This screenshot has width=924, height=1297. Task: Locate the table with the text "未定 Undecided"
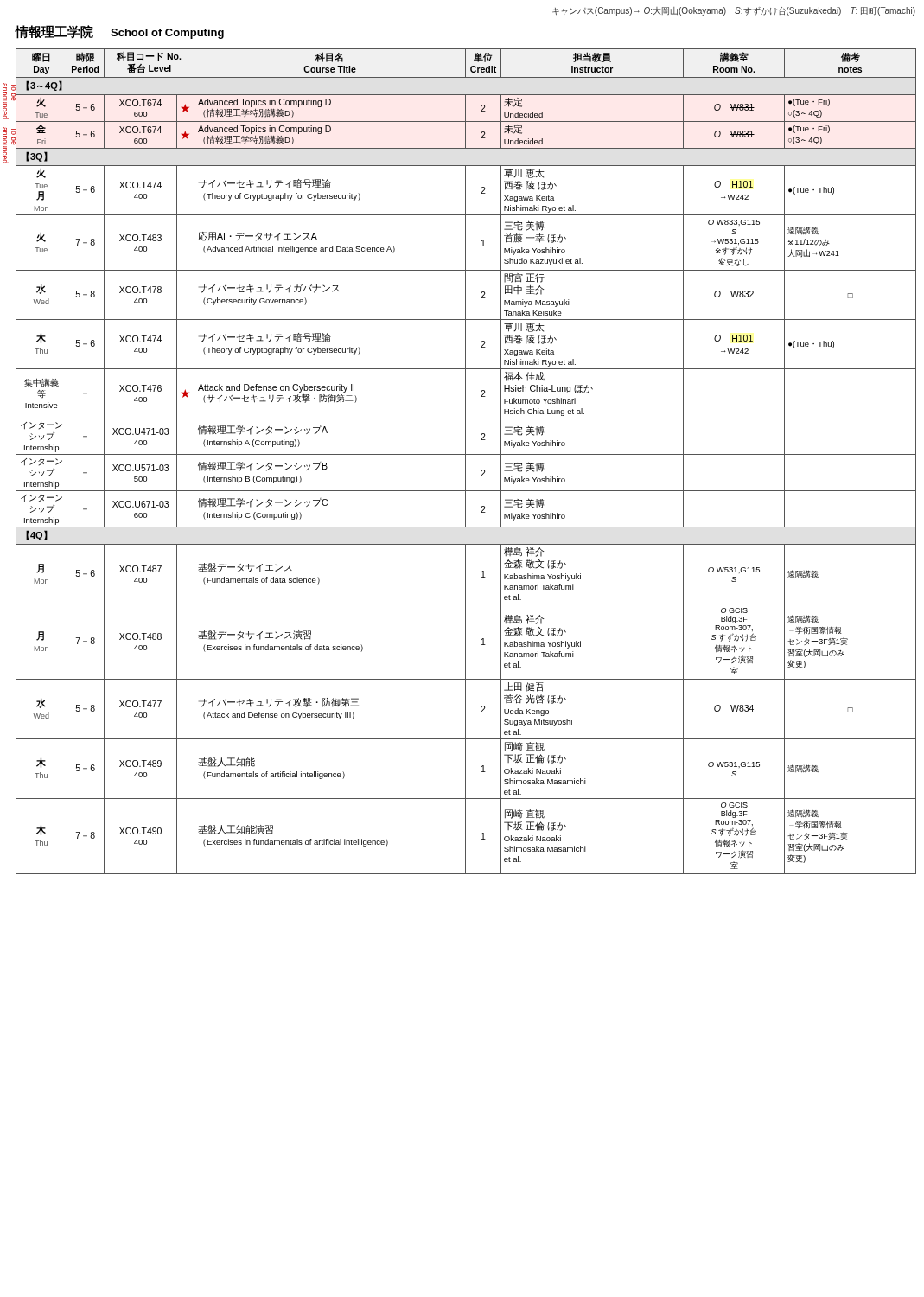[466, 461]
